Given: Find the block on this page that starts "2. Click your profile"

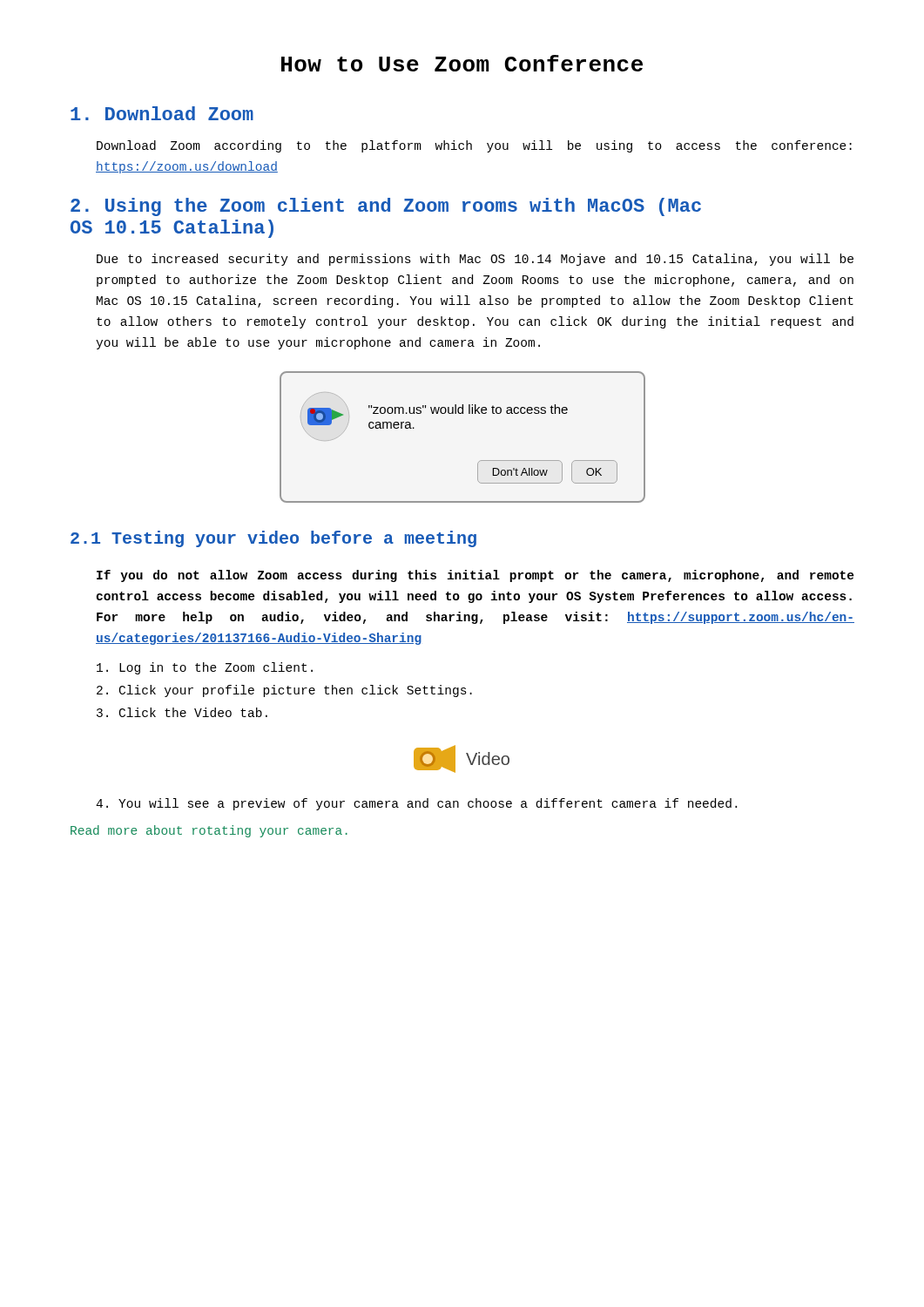Looking at the screenshot, I should (462, 692).
